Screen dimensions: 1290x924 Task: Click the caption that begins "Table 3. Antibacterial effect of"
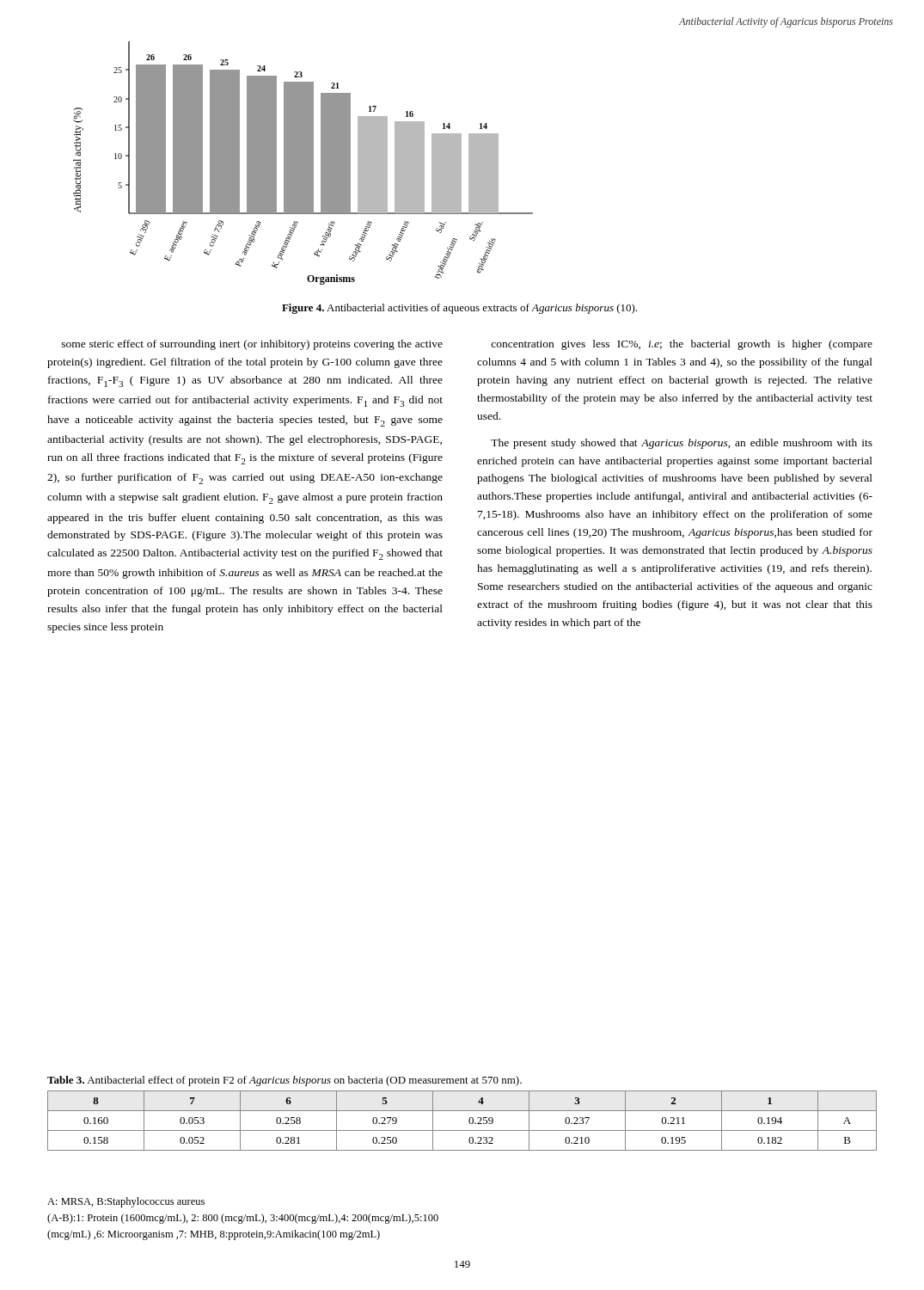coord(285,1080)
